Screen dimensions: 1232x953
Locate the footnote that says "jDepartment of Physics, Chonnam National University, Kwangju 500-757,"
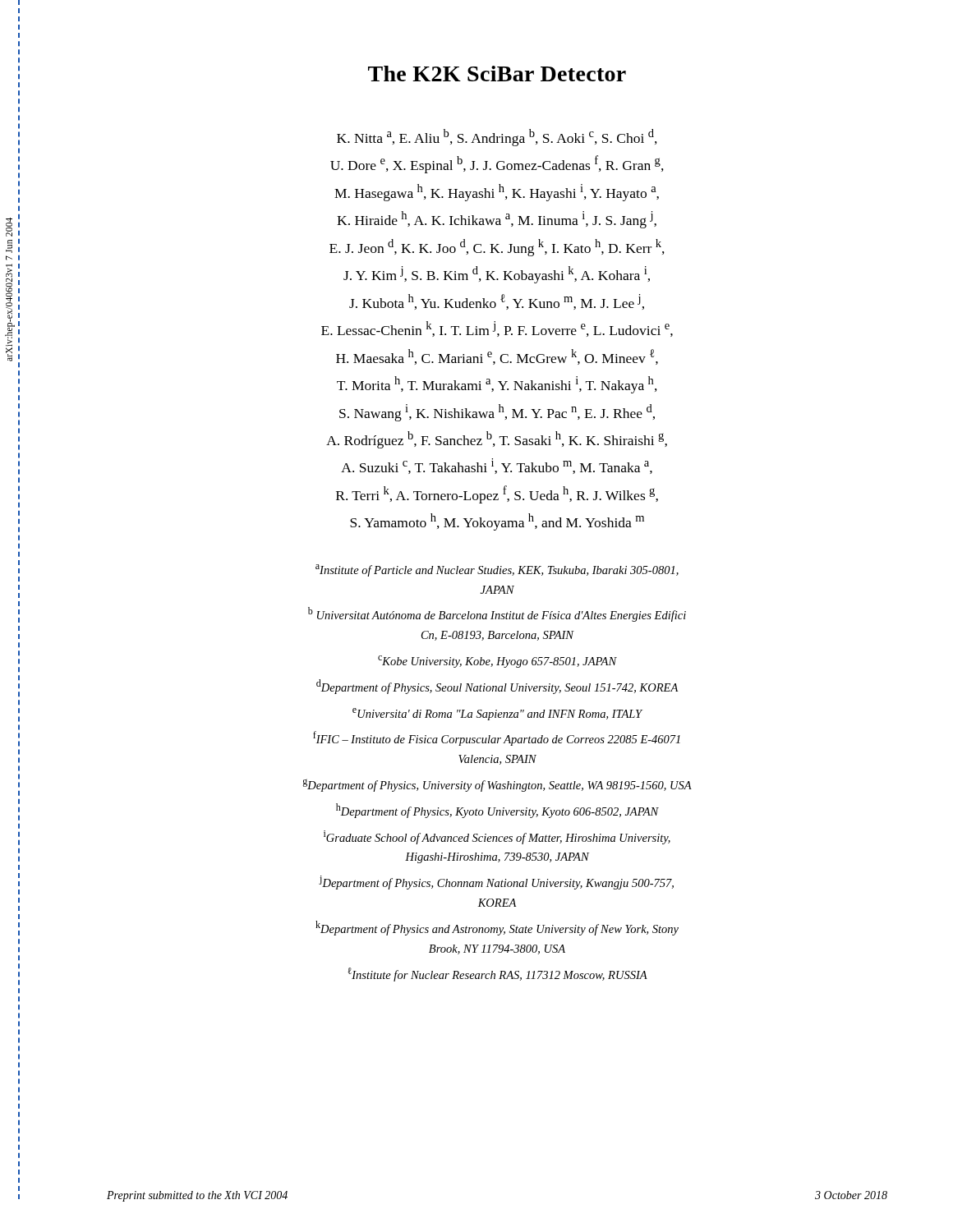497,891
